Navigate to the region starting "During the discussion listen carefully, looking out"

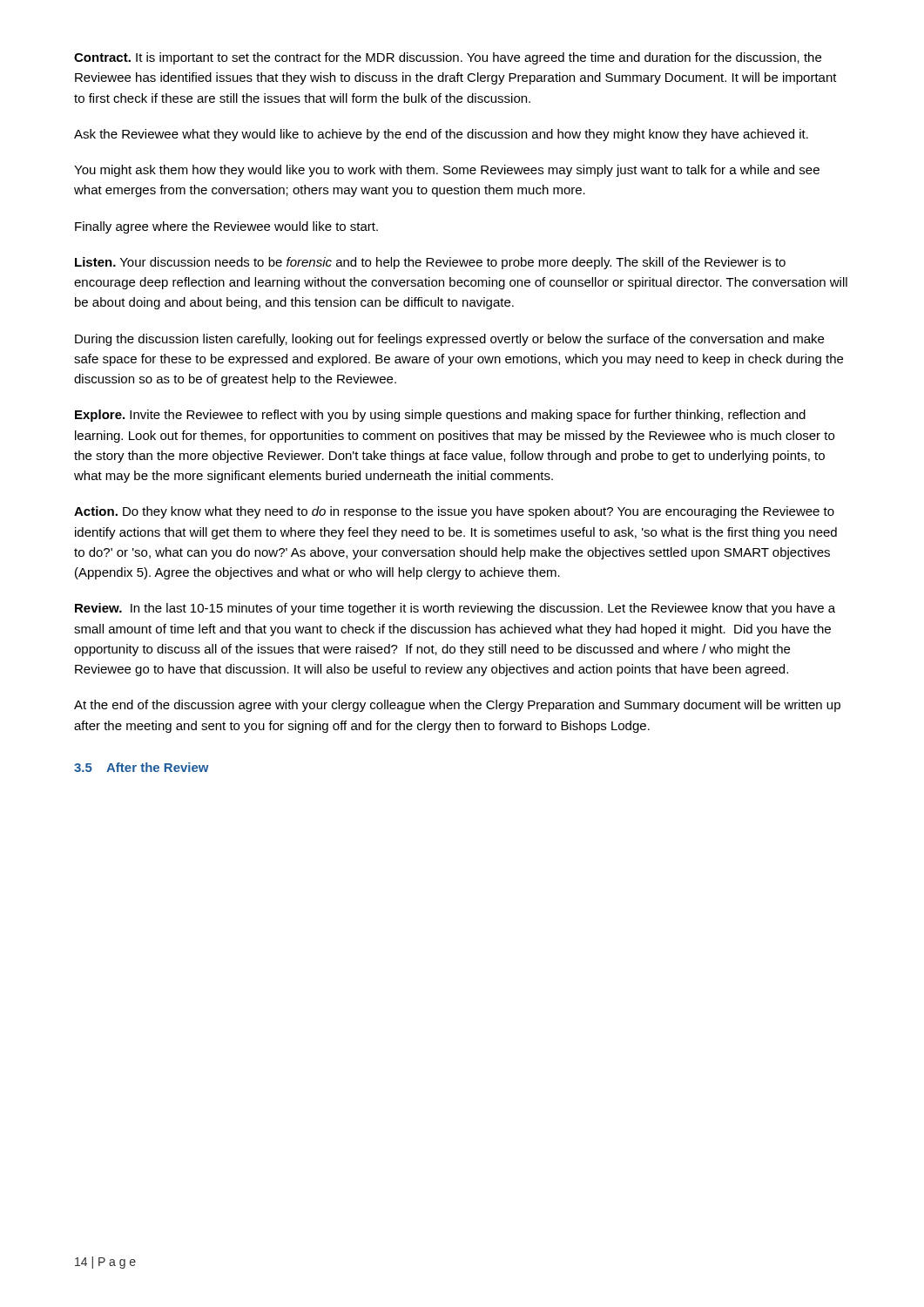pyautogui.click(x=459, y=358)
